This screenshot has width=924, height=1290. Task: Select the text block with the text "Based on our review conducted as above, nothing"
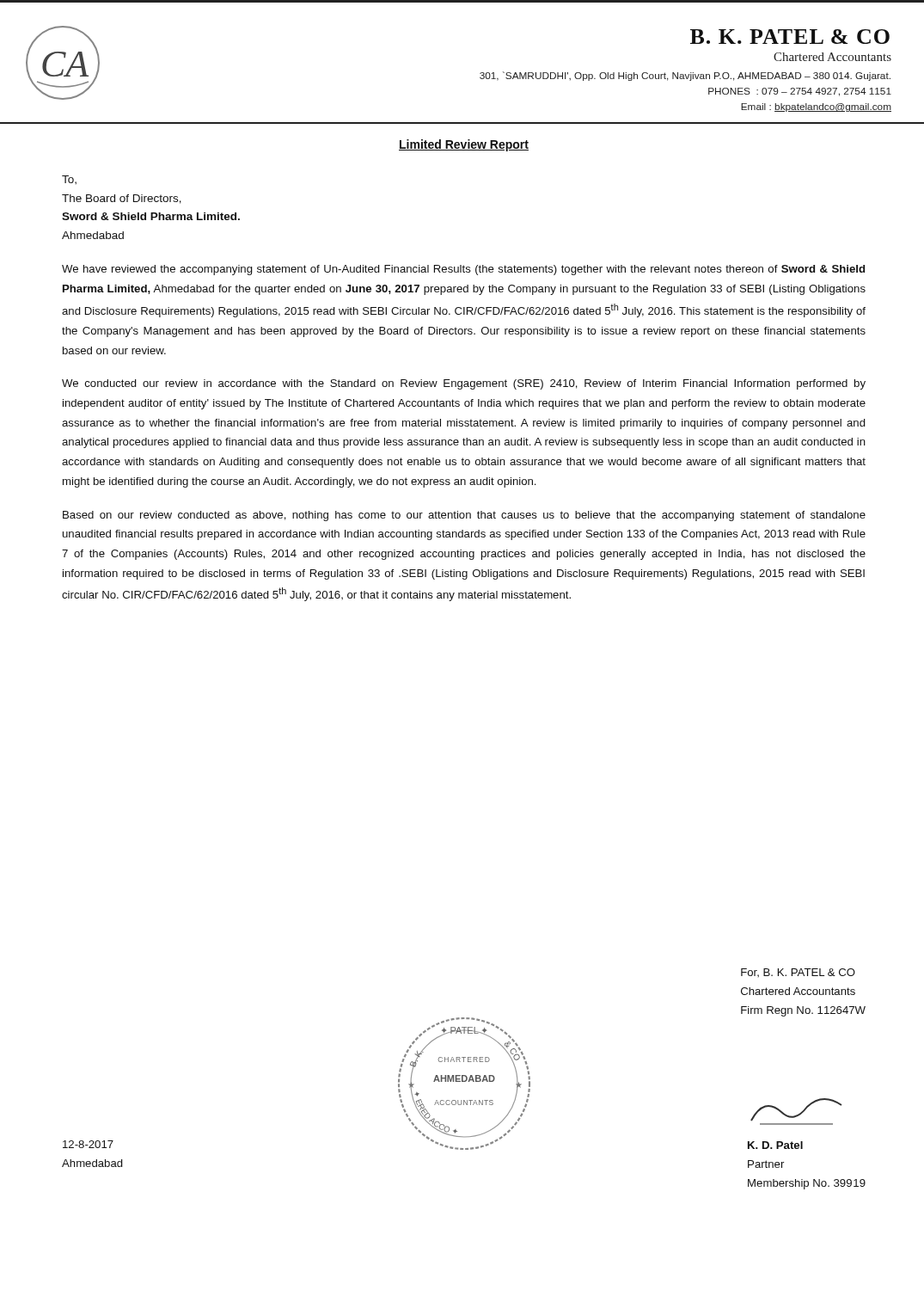(x=464, y=555)
